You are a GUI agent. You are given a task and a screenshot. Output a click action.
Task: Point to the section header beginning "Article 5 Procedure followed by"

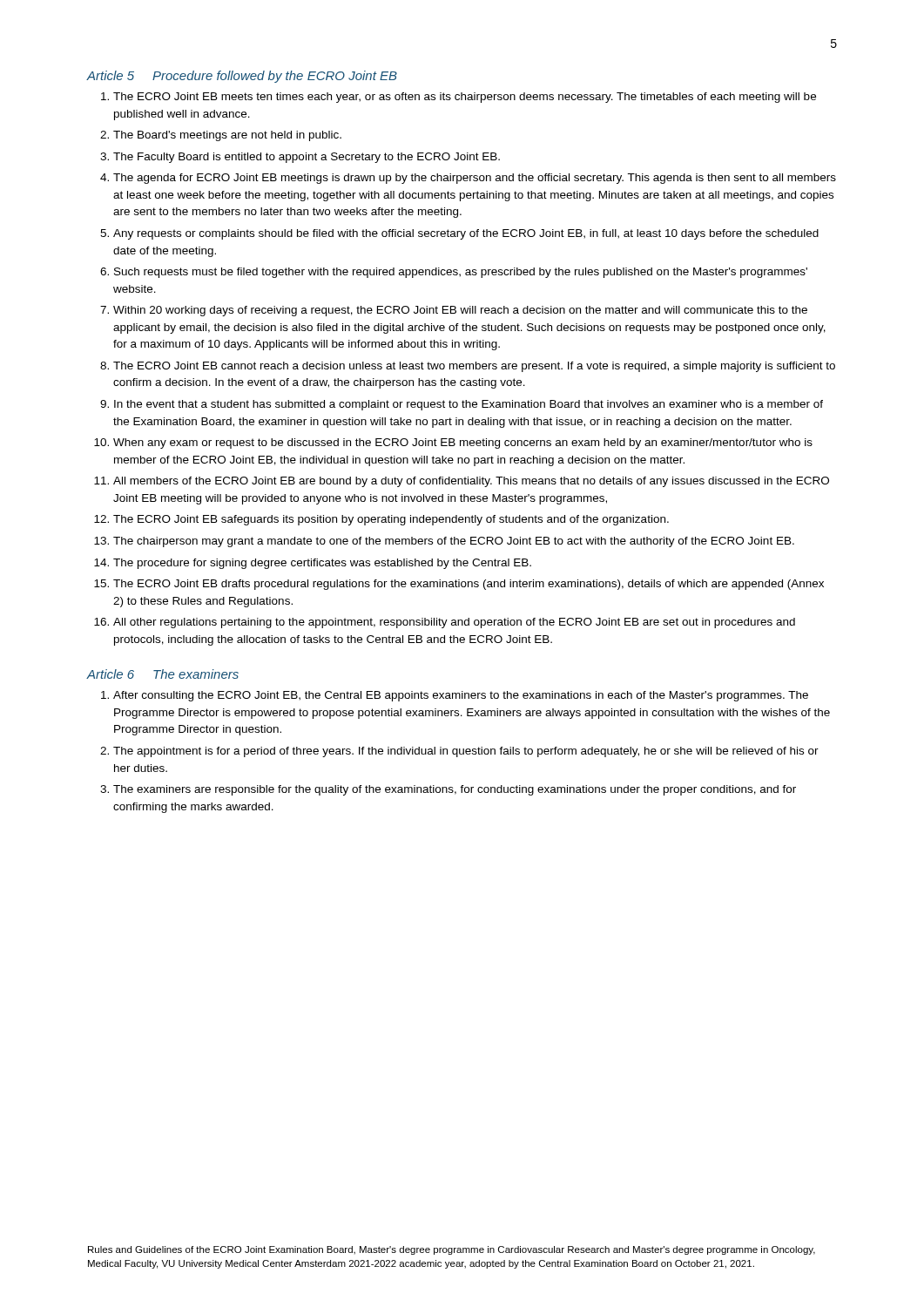coord(242,75)
